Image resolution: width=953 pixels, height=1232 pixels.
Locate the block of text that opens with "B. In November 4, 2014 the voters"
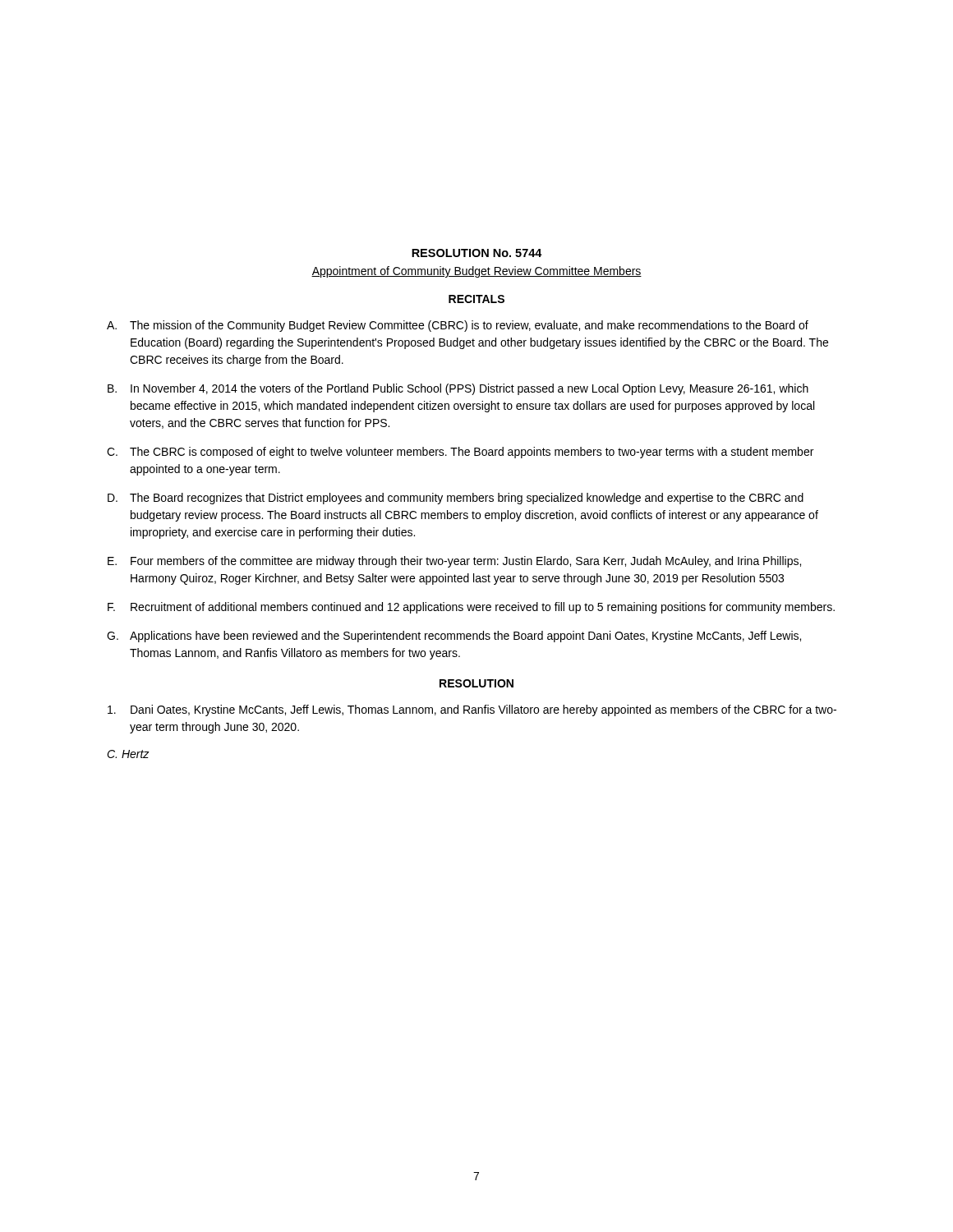pos(476,406)
